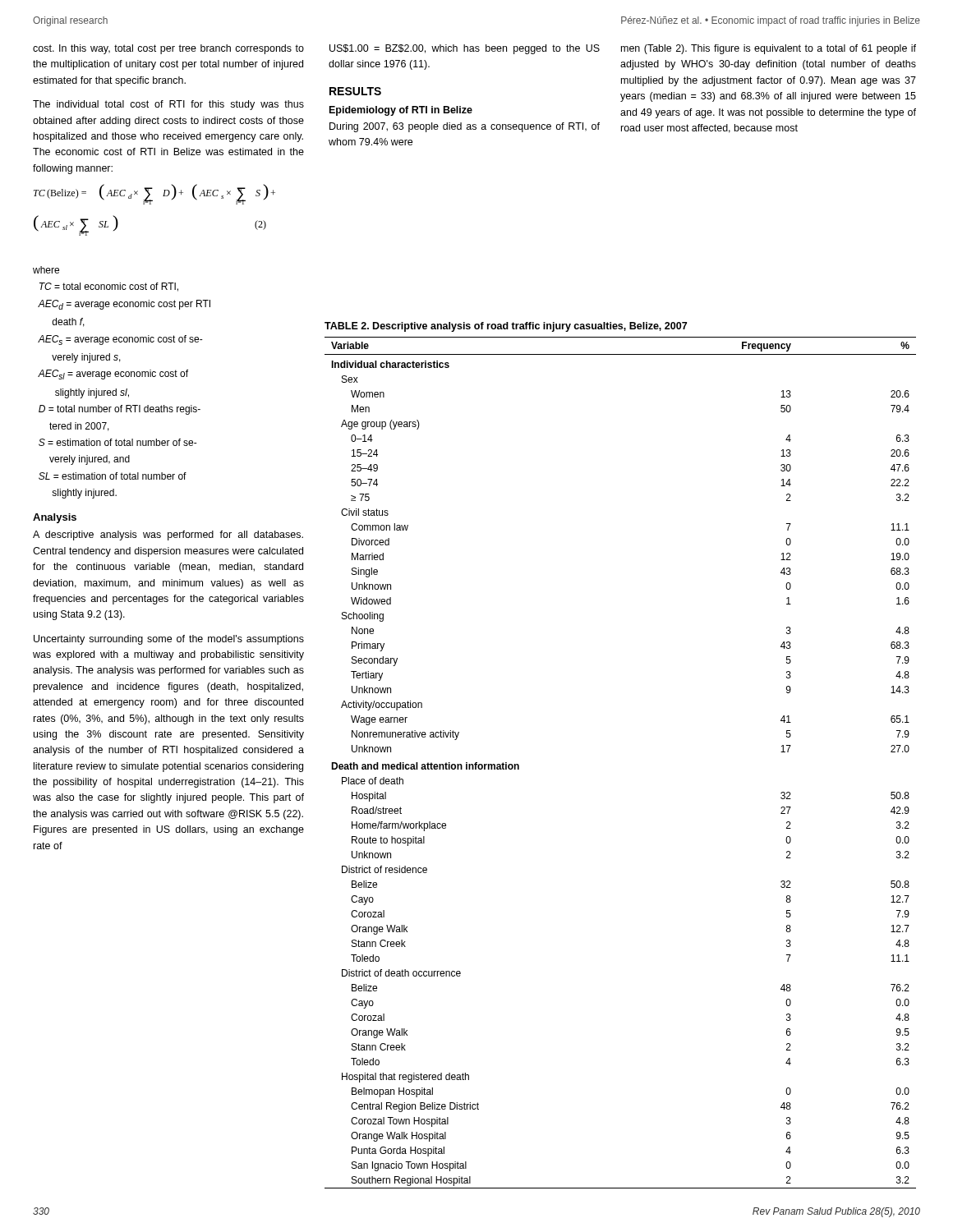
Task: Point to the block beginning "men (Table 2). This figure"
Action: coord(768,88)
